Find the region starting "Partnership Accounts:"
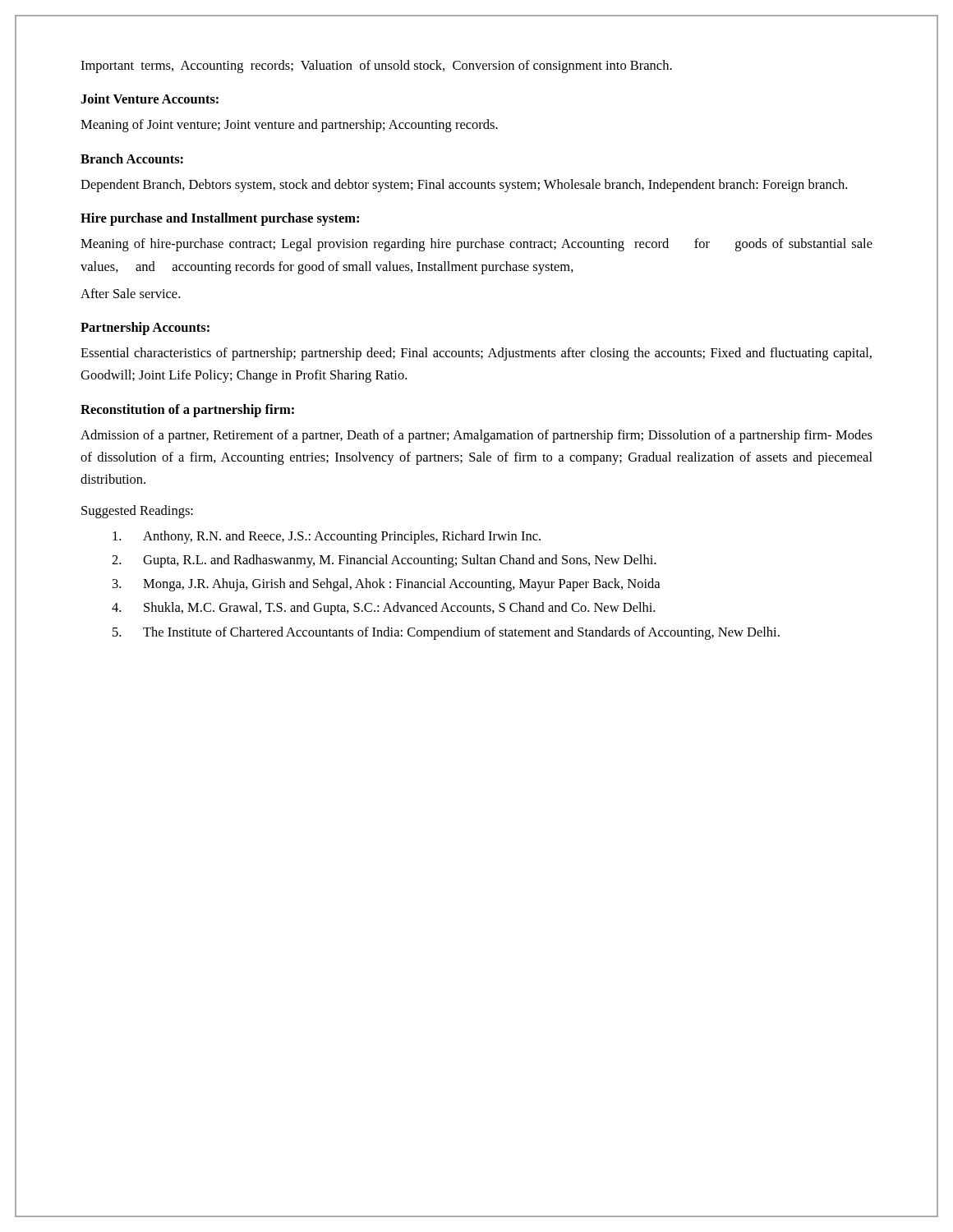The image size is (953, 1232). pos(145,327)
